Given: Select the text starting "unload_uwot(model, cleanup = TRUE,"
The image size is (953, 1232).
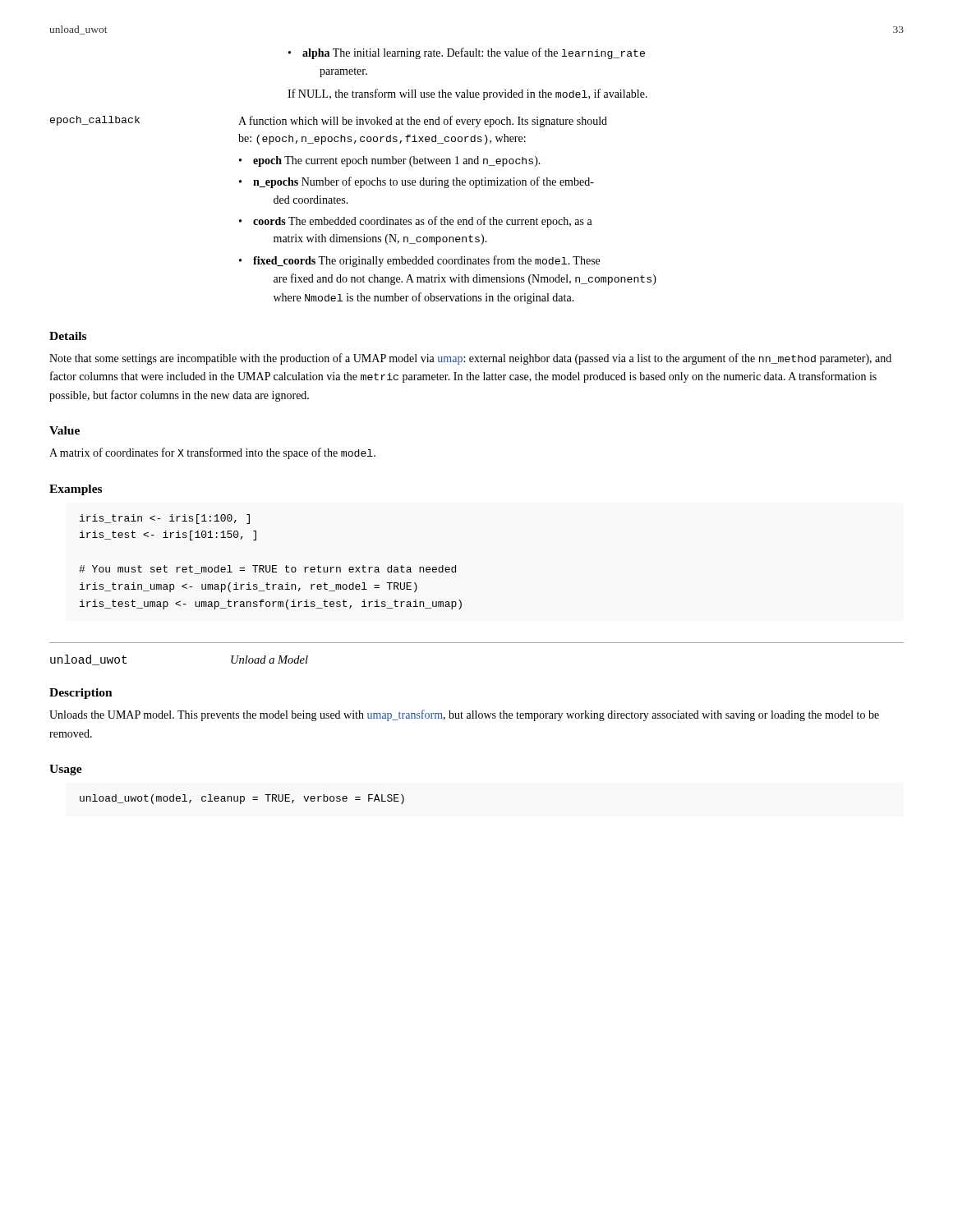Looking at the screenshot, I should tap(242, 799).
